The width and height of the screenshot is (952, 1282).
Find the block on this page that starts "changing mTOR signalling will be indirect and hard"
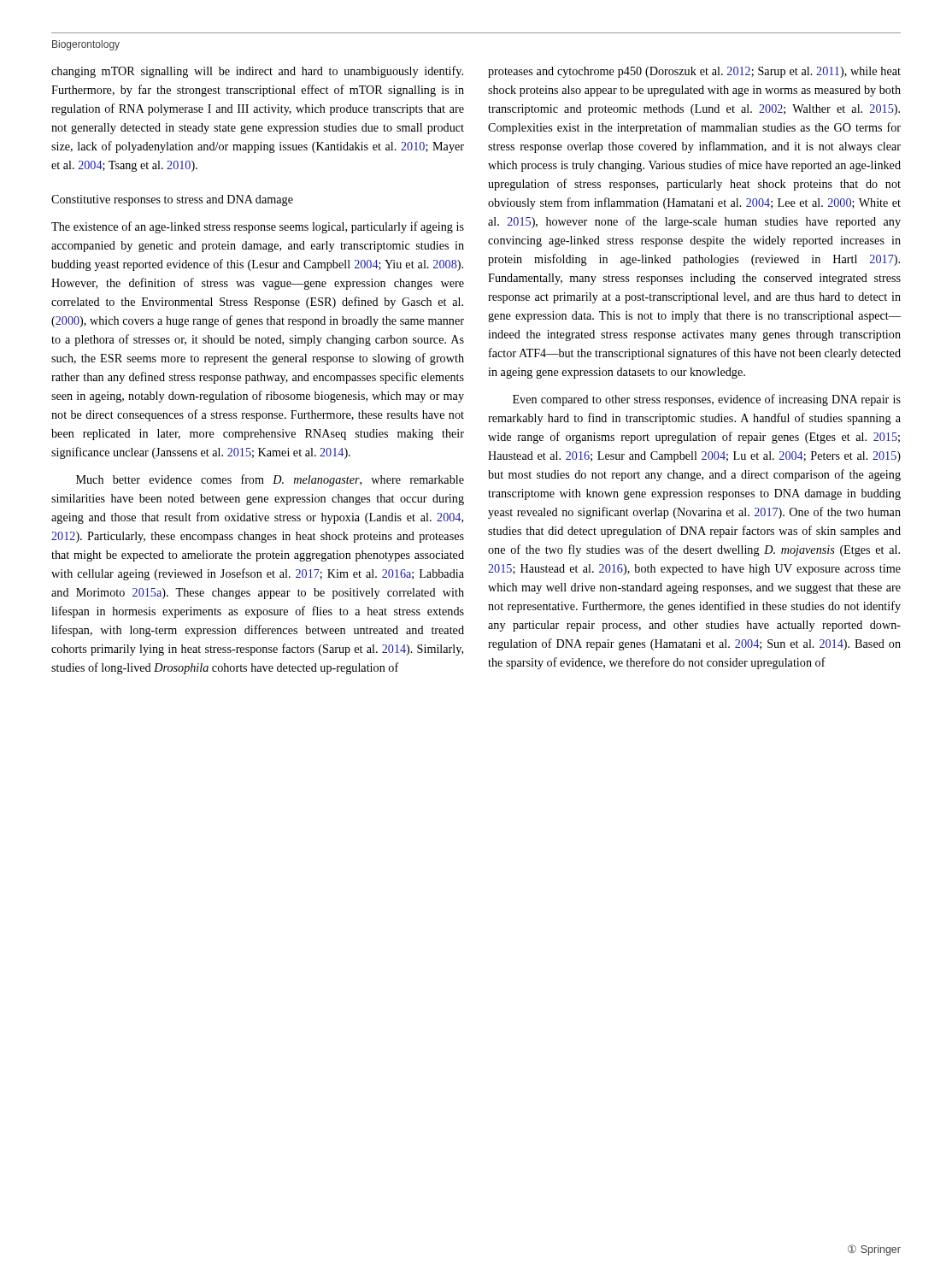point(258,118)
